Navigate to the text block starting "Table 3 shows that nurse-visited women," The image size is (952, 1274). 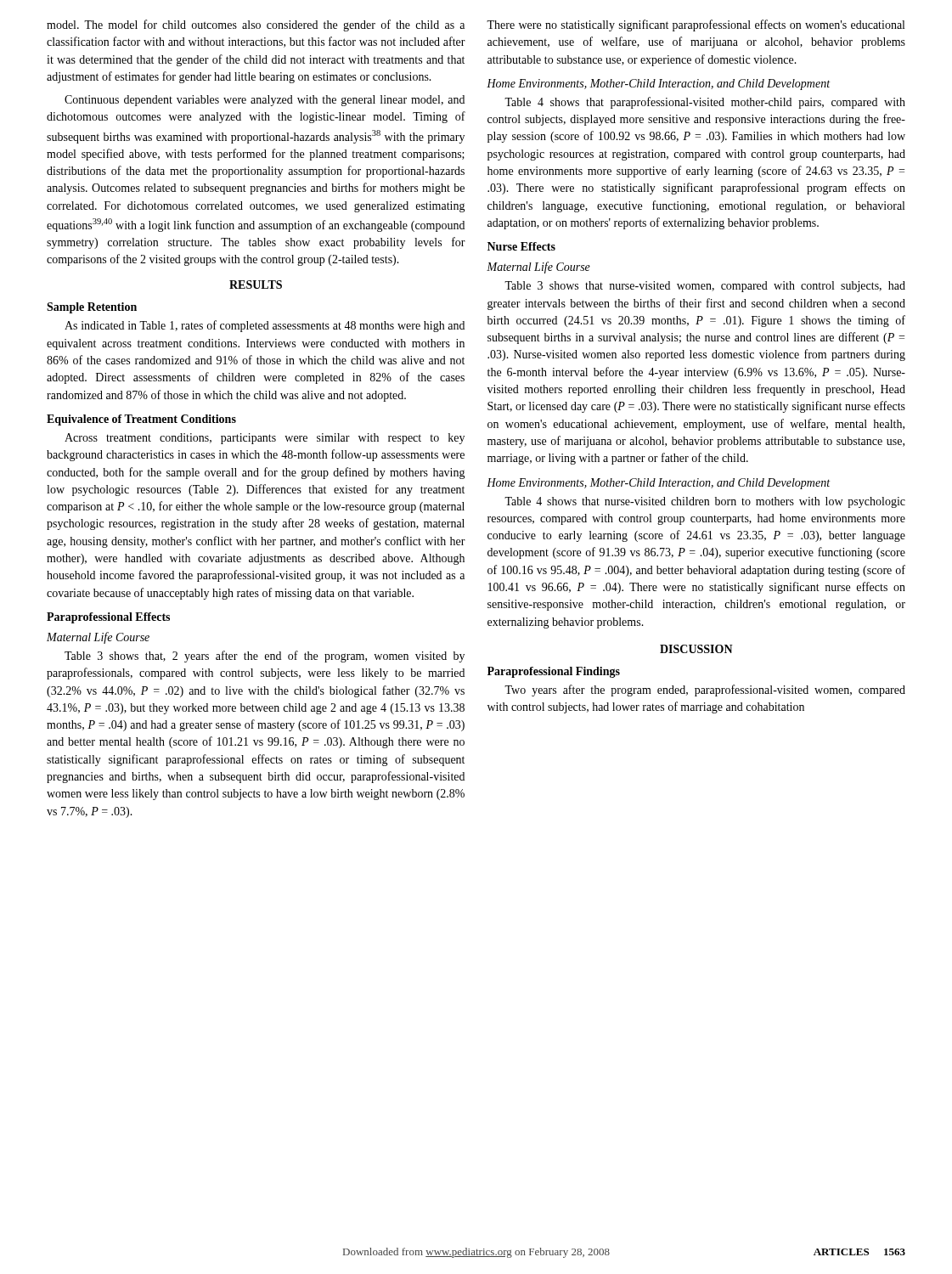(696, 373)
